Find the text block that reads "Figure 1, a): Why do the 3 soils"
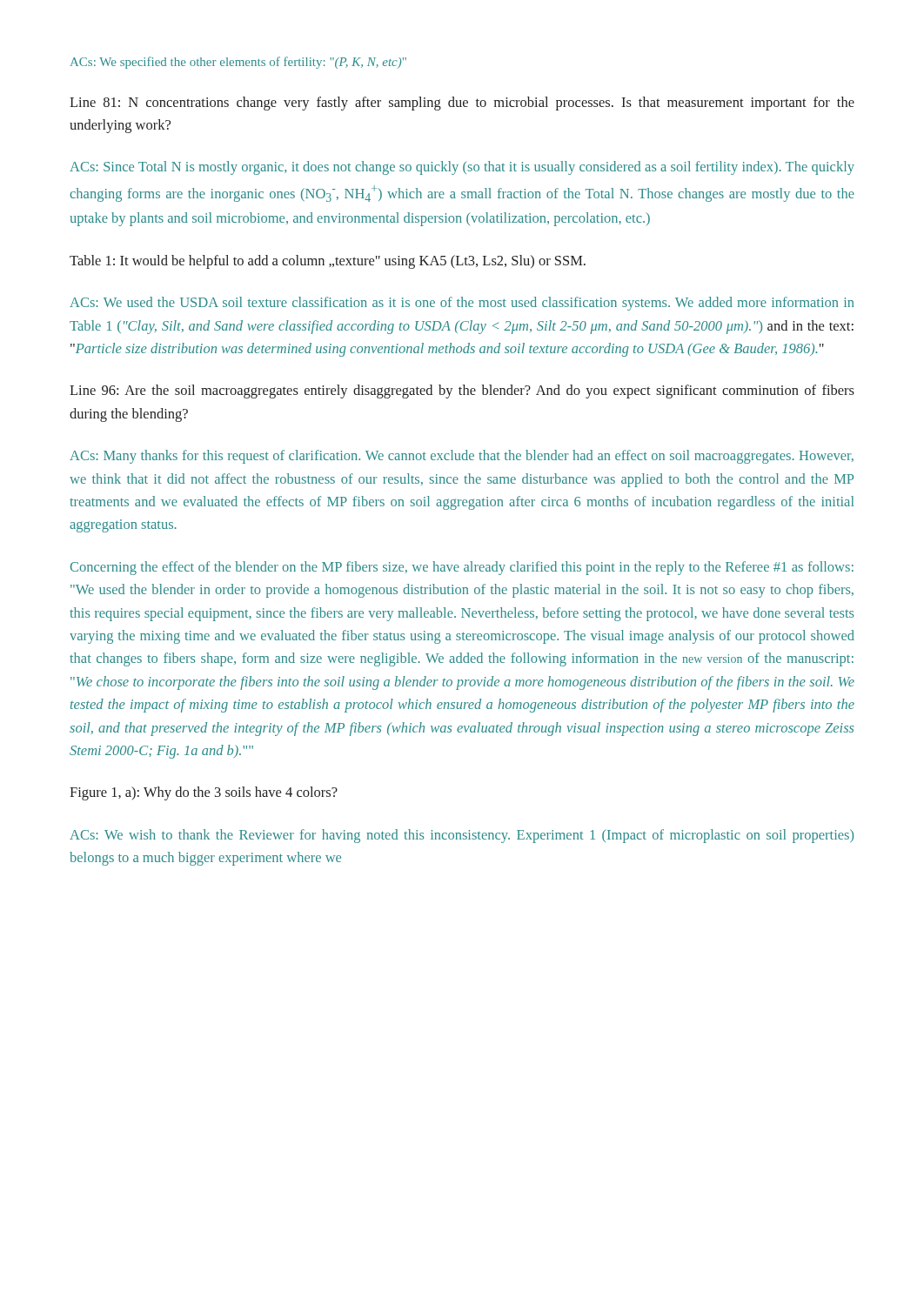The height and width of the screenshot is (1305, 924). click(x=204, y=792)
